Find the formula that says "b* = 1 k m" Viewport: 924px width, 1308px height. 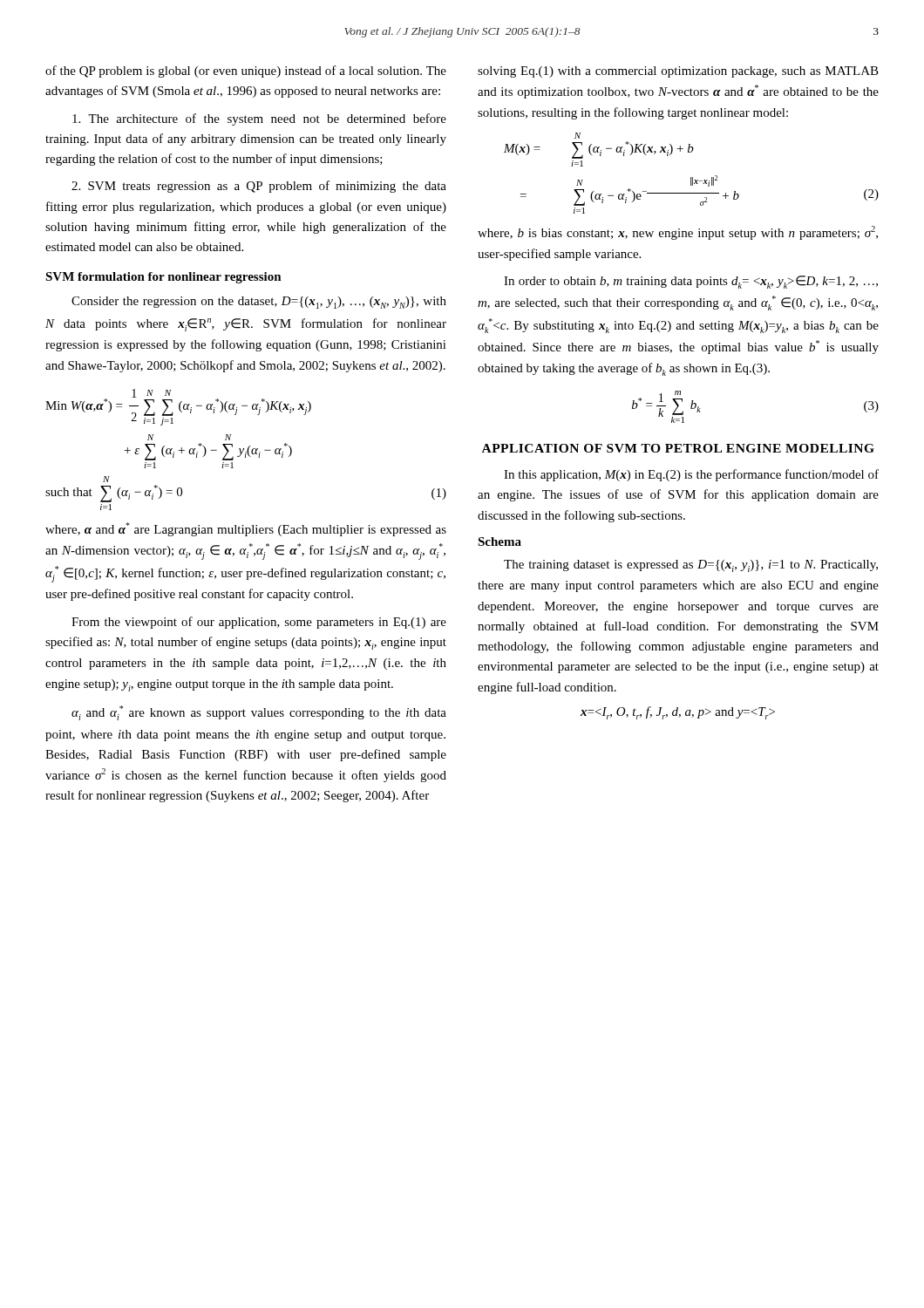(678, 406)
